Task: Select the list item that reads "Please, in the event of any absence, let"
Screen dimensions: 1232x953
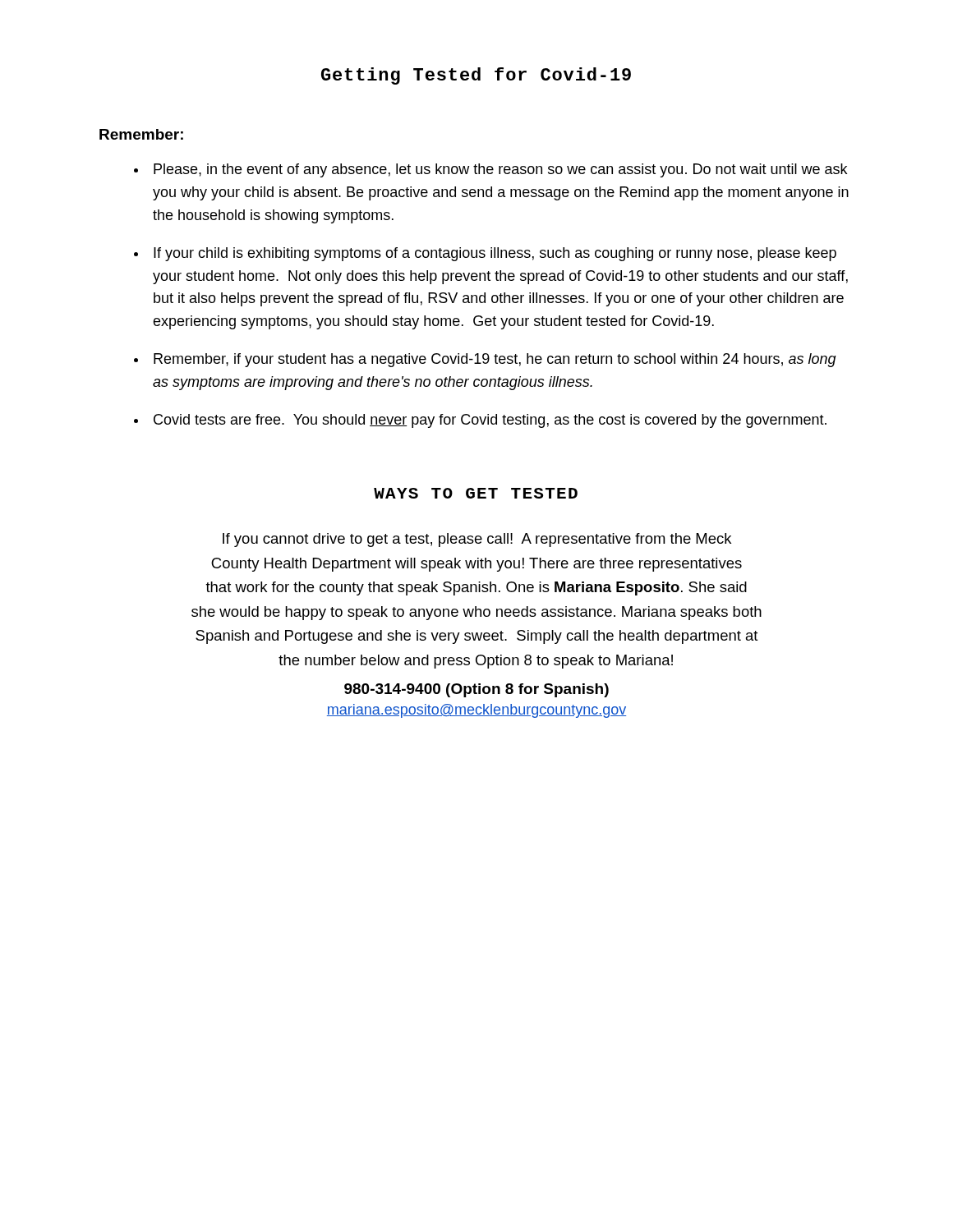Action: pos(501,192)
